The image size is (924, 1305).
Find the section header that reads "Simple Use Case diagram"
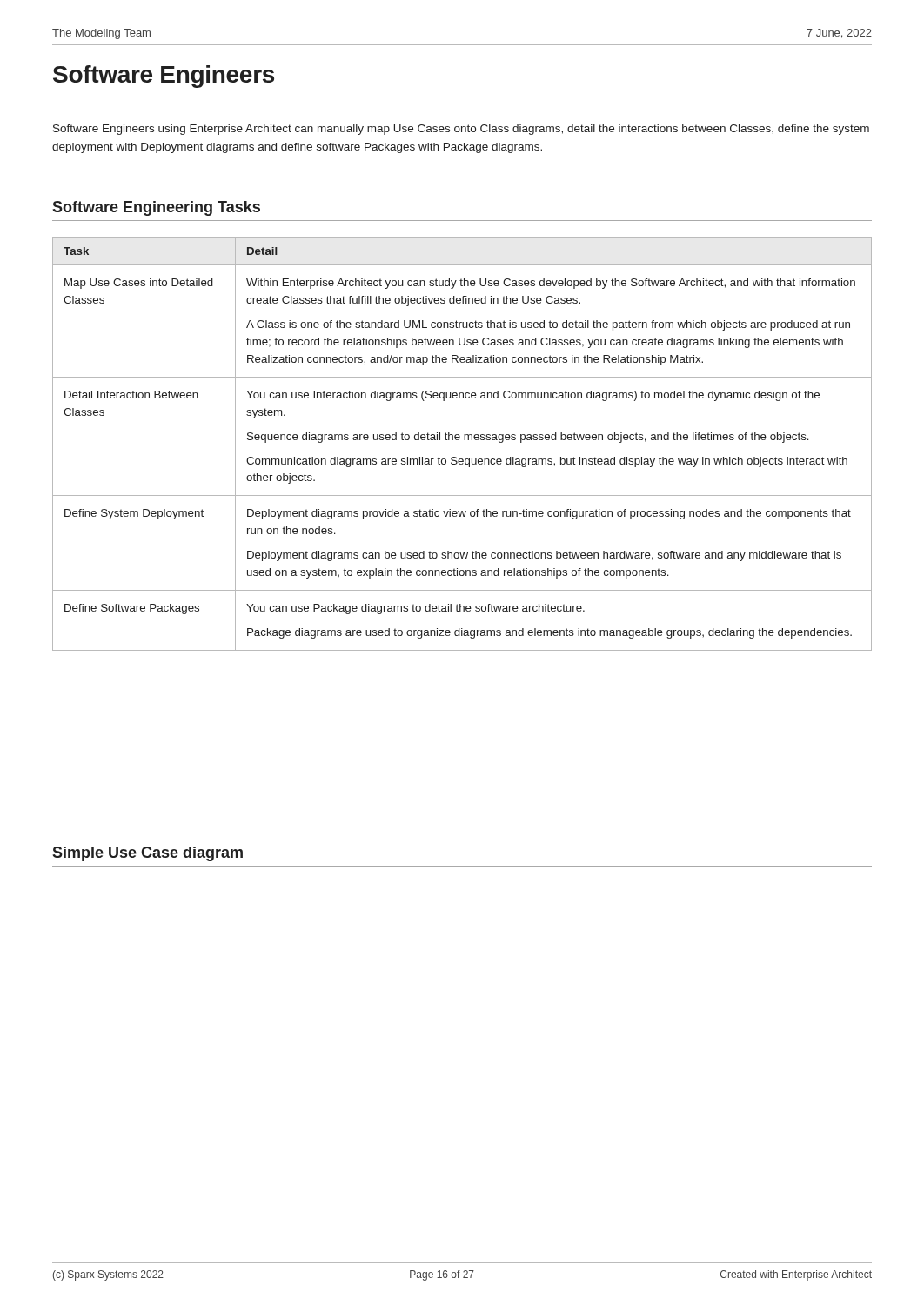[148, 853]
